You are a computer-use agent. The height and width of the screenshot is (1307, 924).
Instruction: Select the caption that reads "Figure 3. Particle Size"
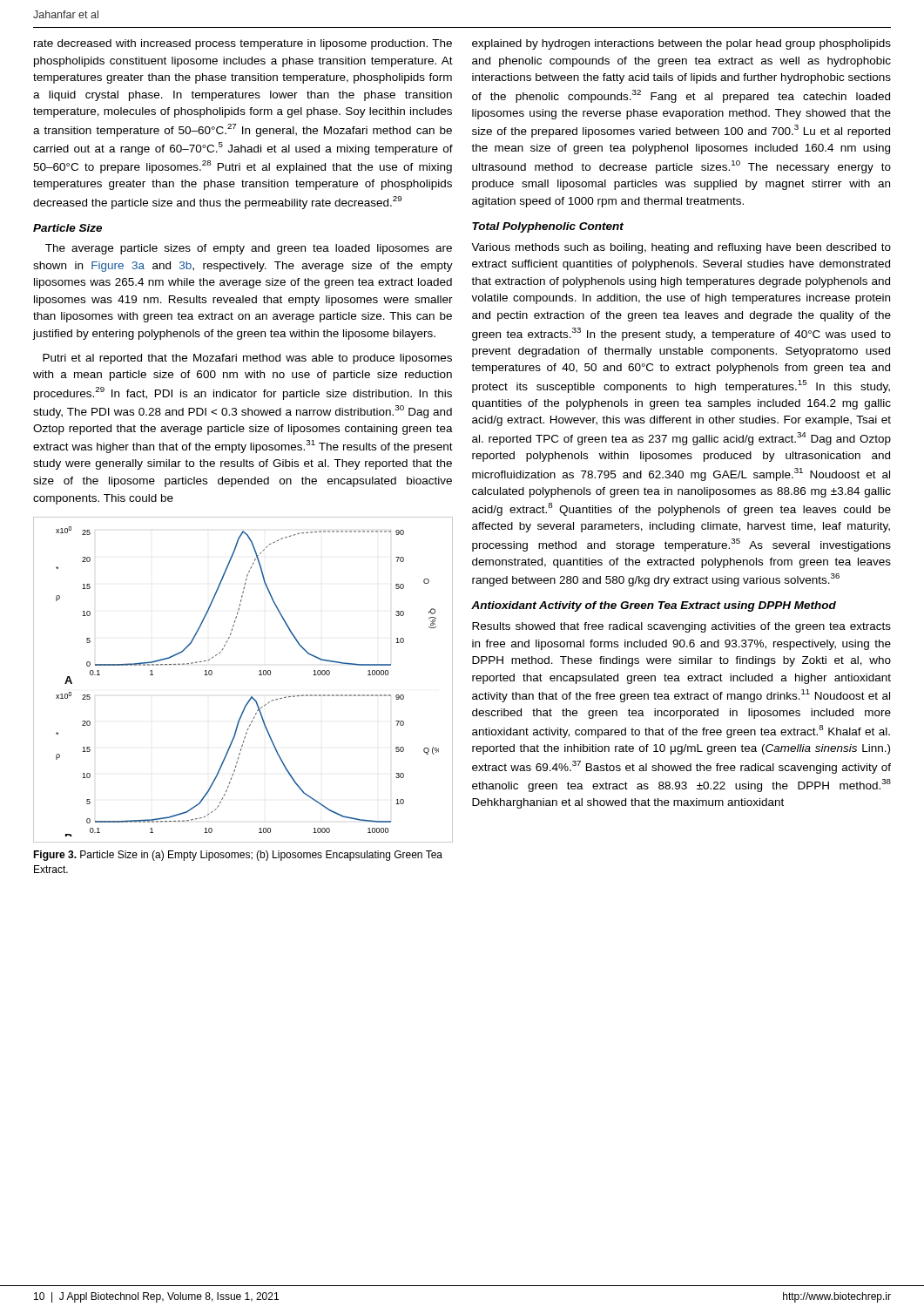243,863
